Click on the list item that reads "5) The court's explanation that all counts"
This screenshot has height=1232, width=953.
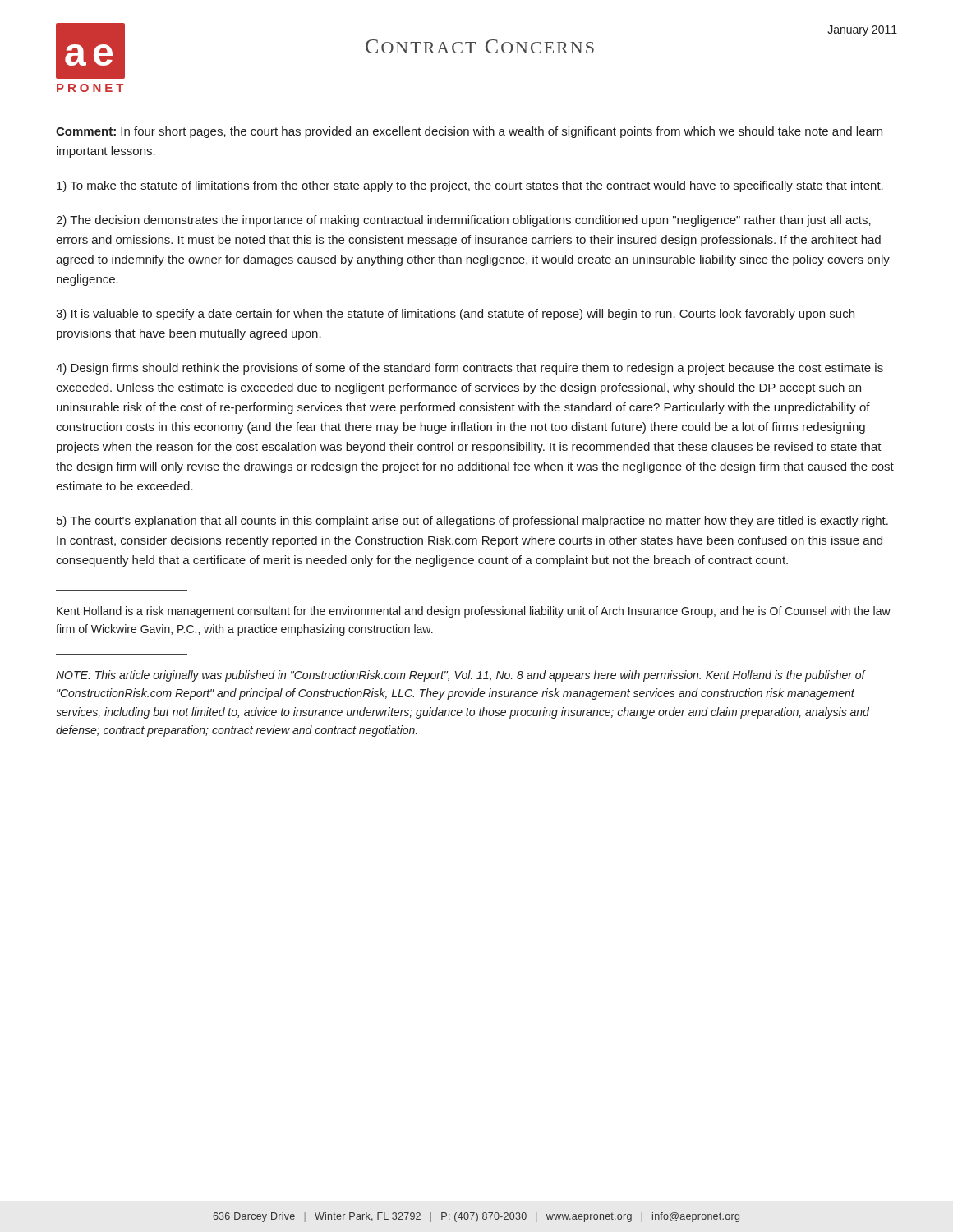click(x=472, y=540)
